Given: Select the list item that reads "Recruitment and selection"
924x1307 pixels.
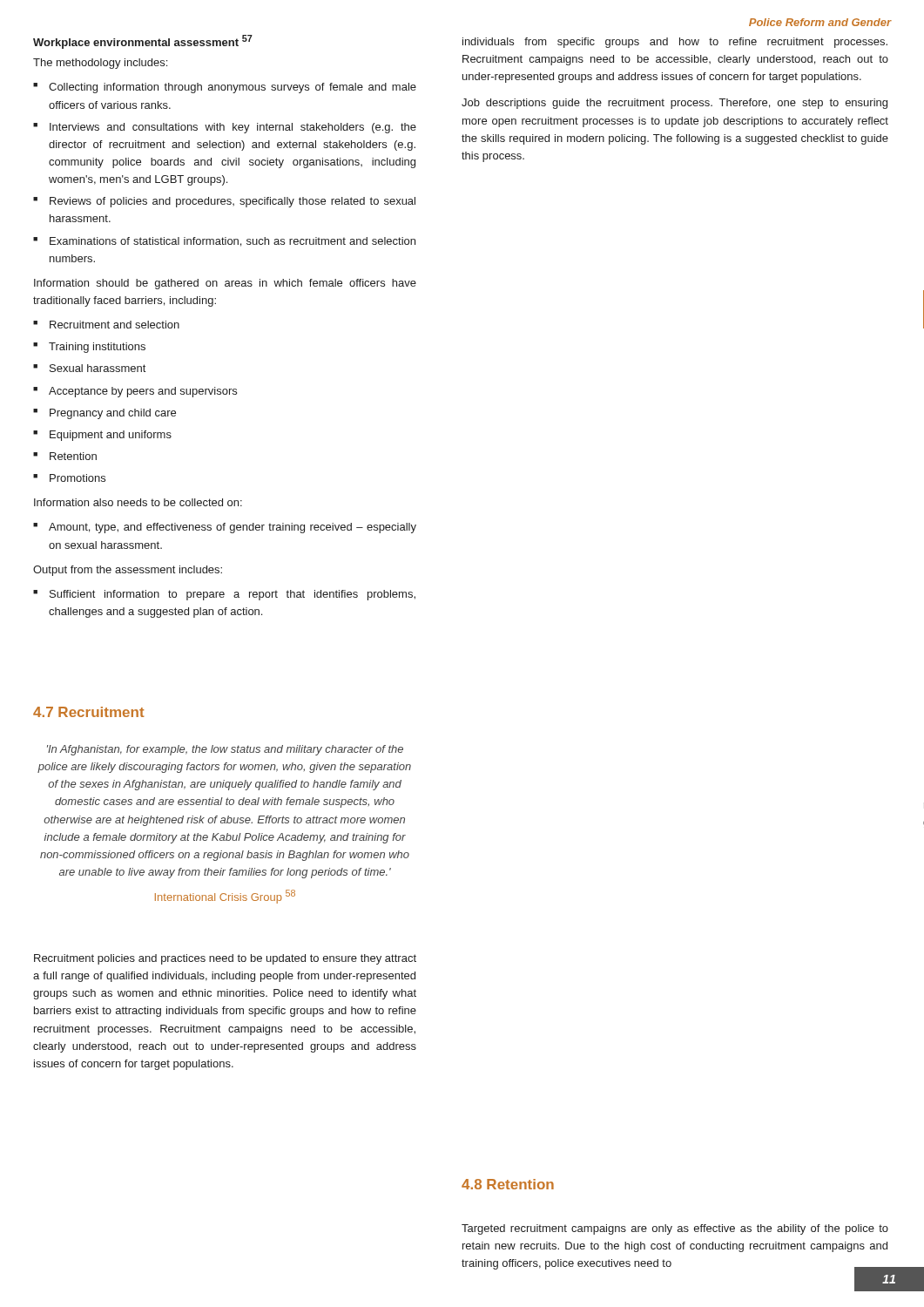Looking at the screenshot, I should 114,325.
